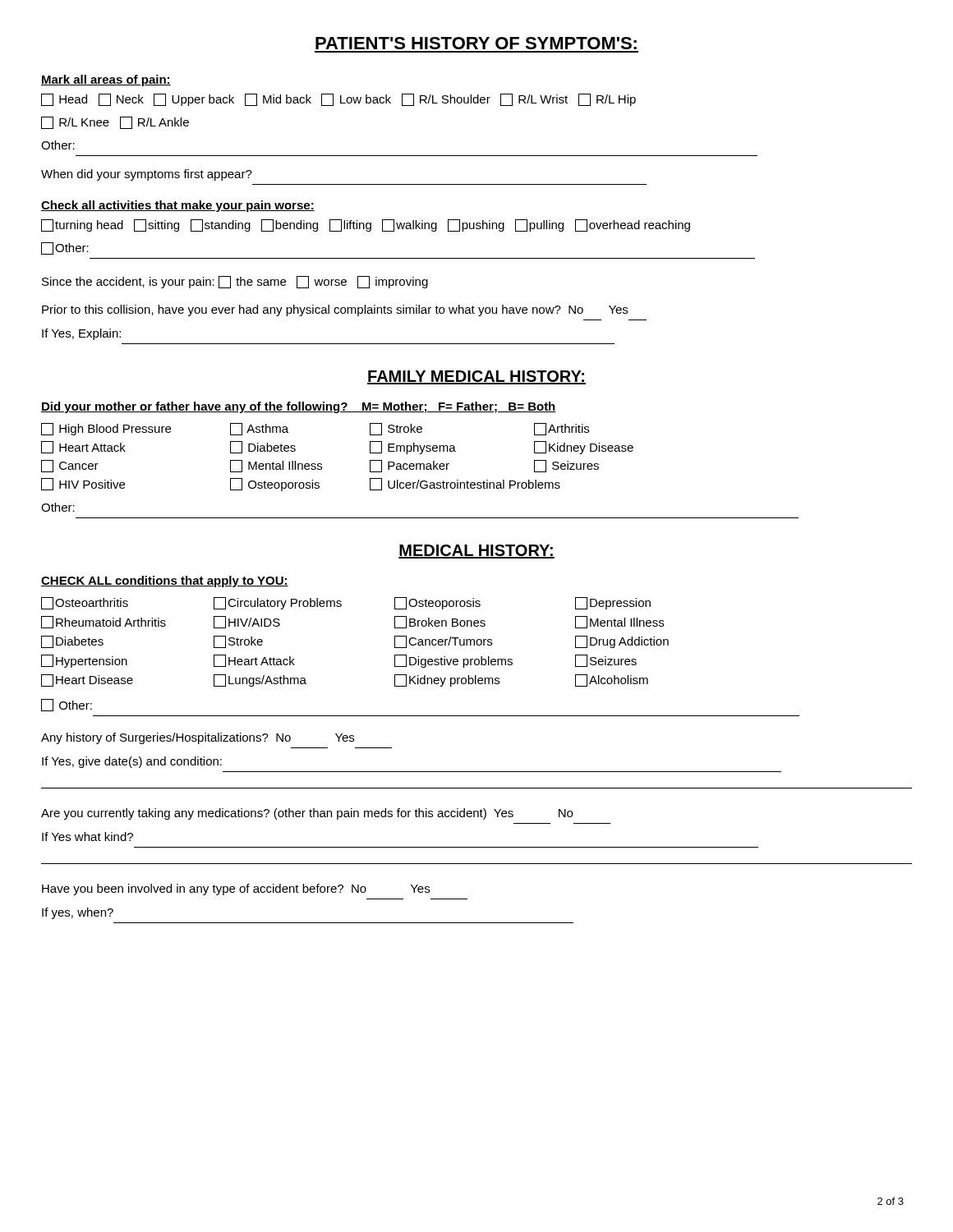This screenshot has height=1232, width=953.
Task: Click on the block starting "If Yes what"
Action: click(x=399, y=837)
